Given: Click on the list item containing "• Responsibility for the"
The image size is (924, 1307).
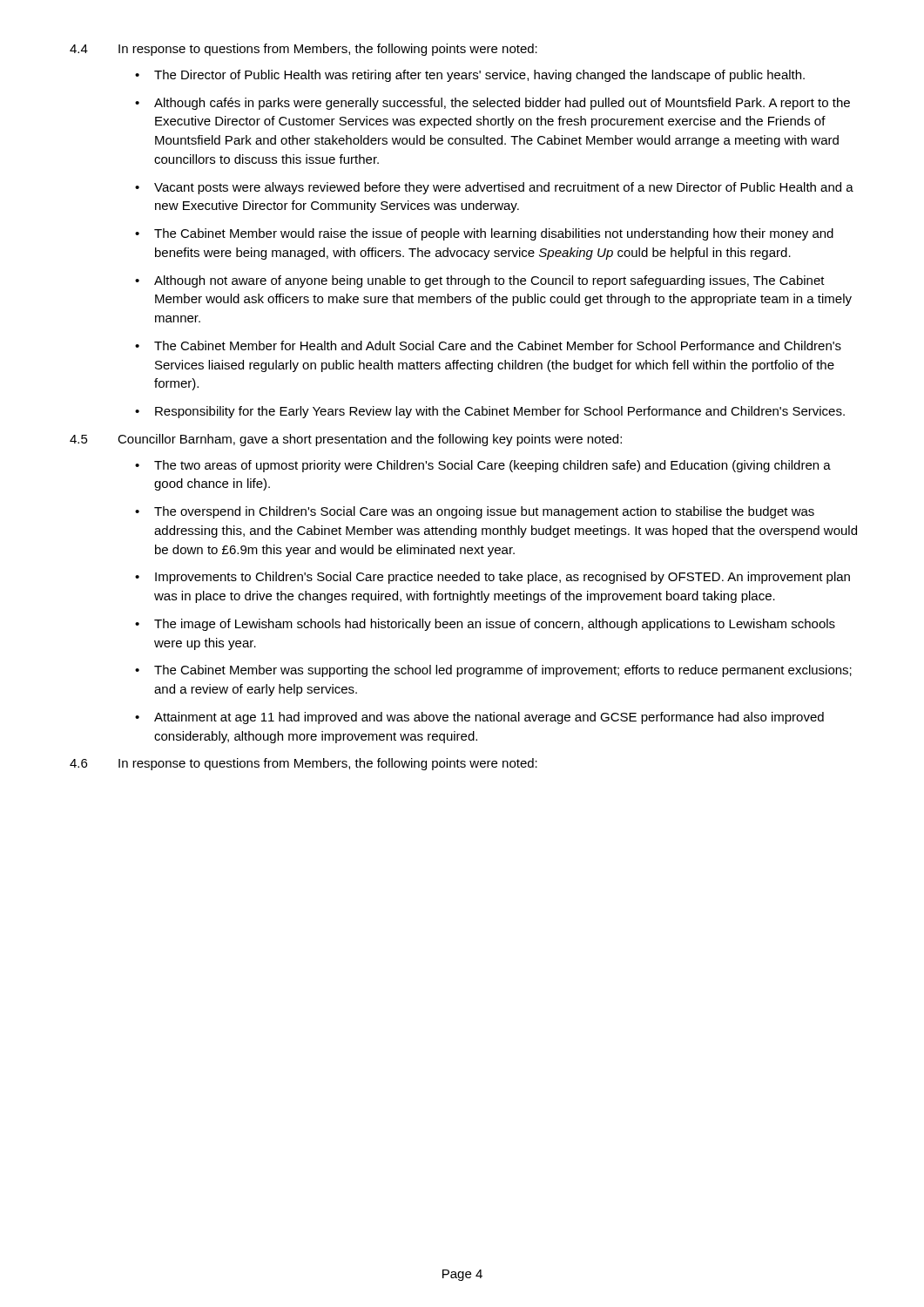Looking at the screenshot, I should pyautogui.click(x=497, y=411).
